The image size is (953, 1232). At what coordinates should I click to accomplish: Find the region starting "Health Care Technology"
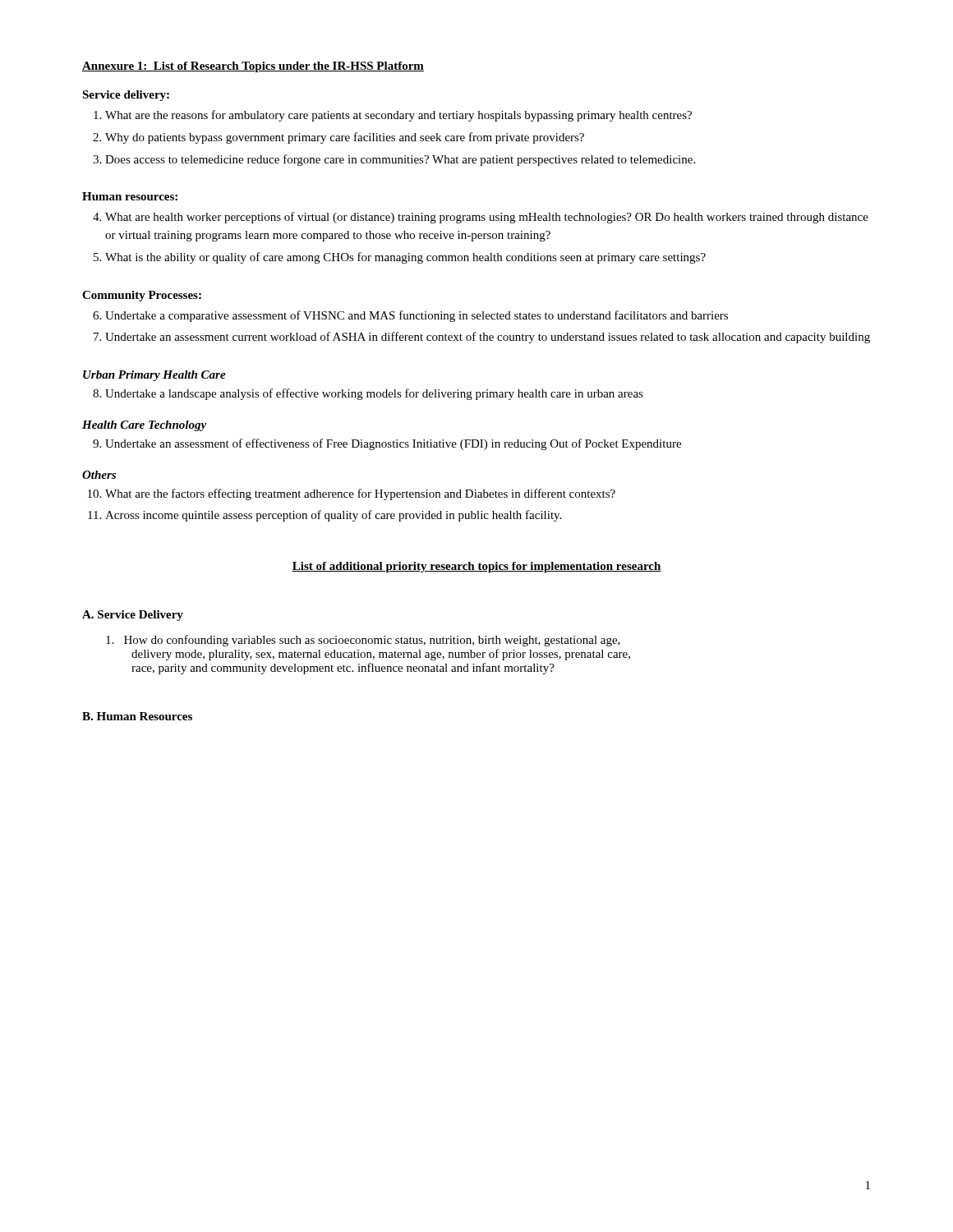[144, 424]
